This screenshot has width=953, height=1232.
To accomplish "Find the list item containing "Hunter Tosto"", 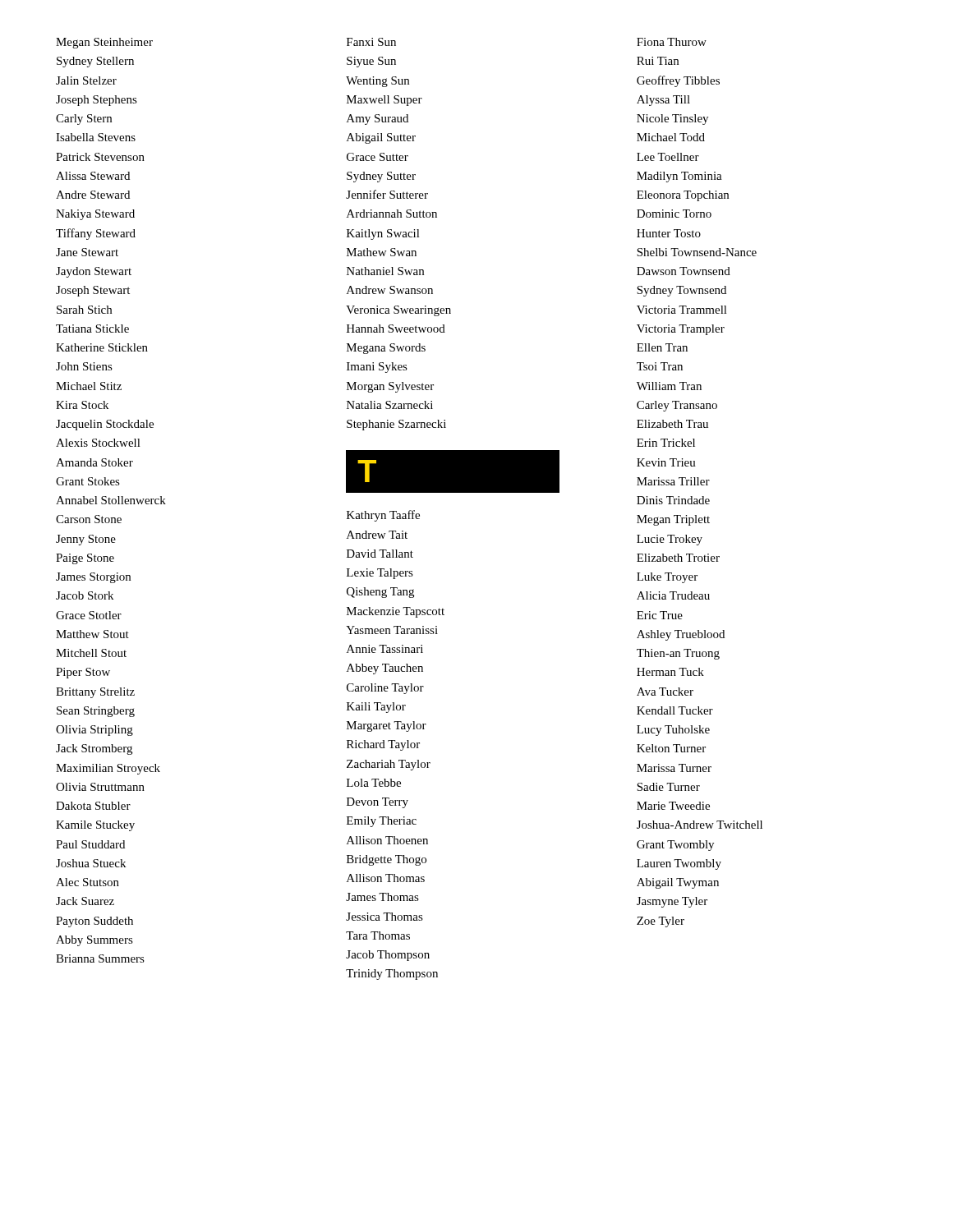I will 669,233.
